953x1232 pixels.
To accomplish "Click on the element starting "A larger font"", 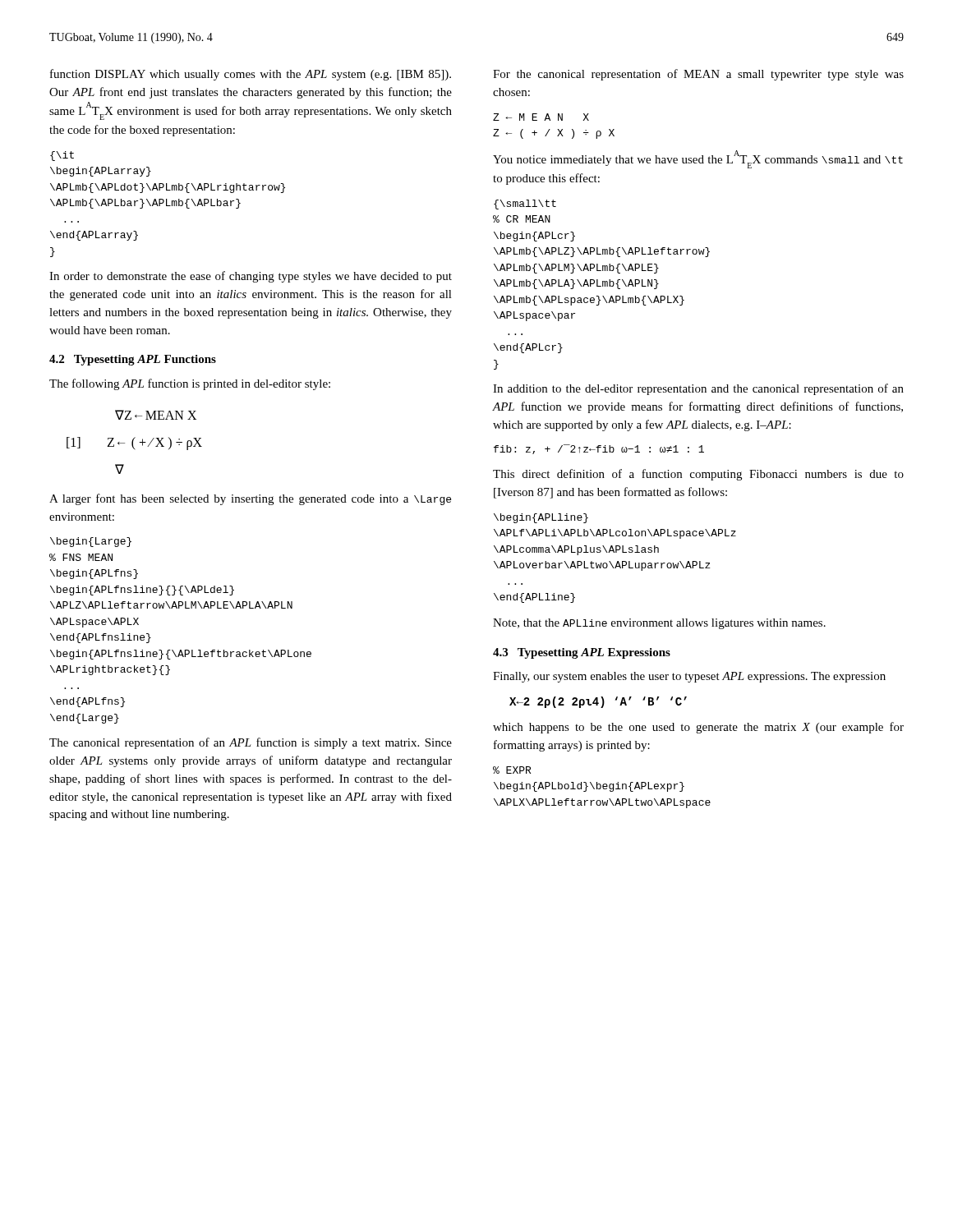I will point(251,508).
